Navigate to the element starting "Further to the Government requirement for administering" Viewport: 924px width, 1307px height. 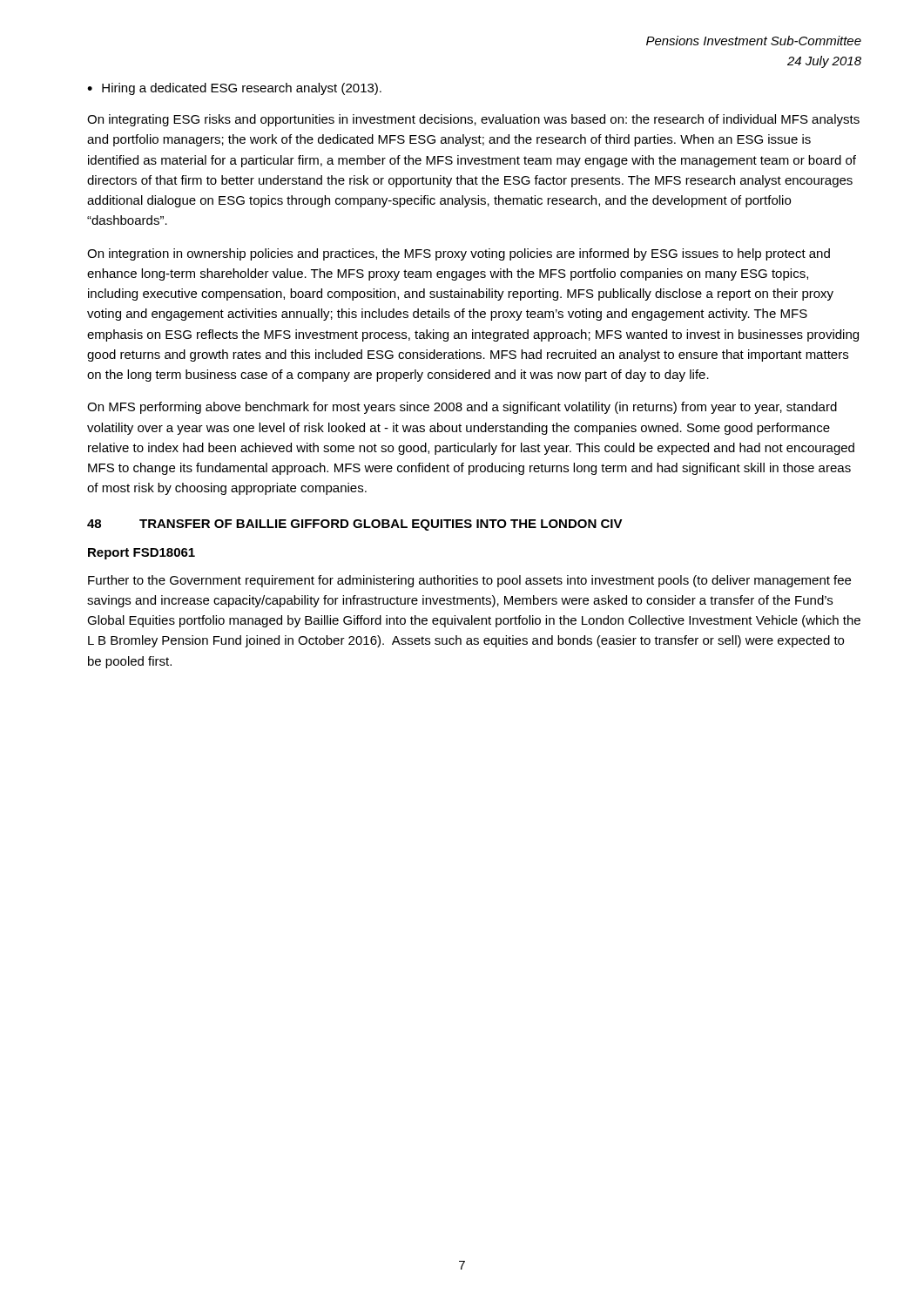pyautogui.click(x=474, y=620)
